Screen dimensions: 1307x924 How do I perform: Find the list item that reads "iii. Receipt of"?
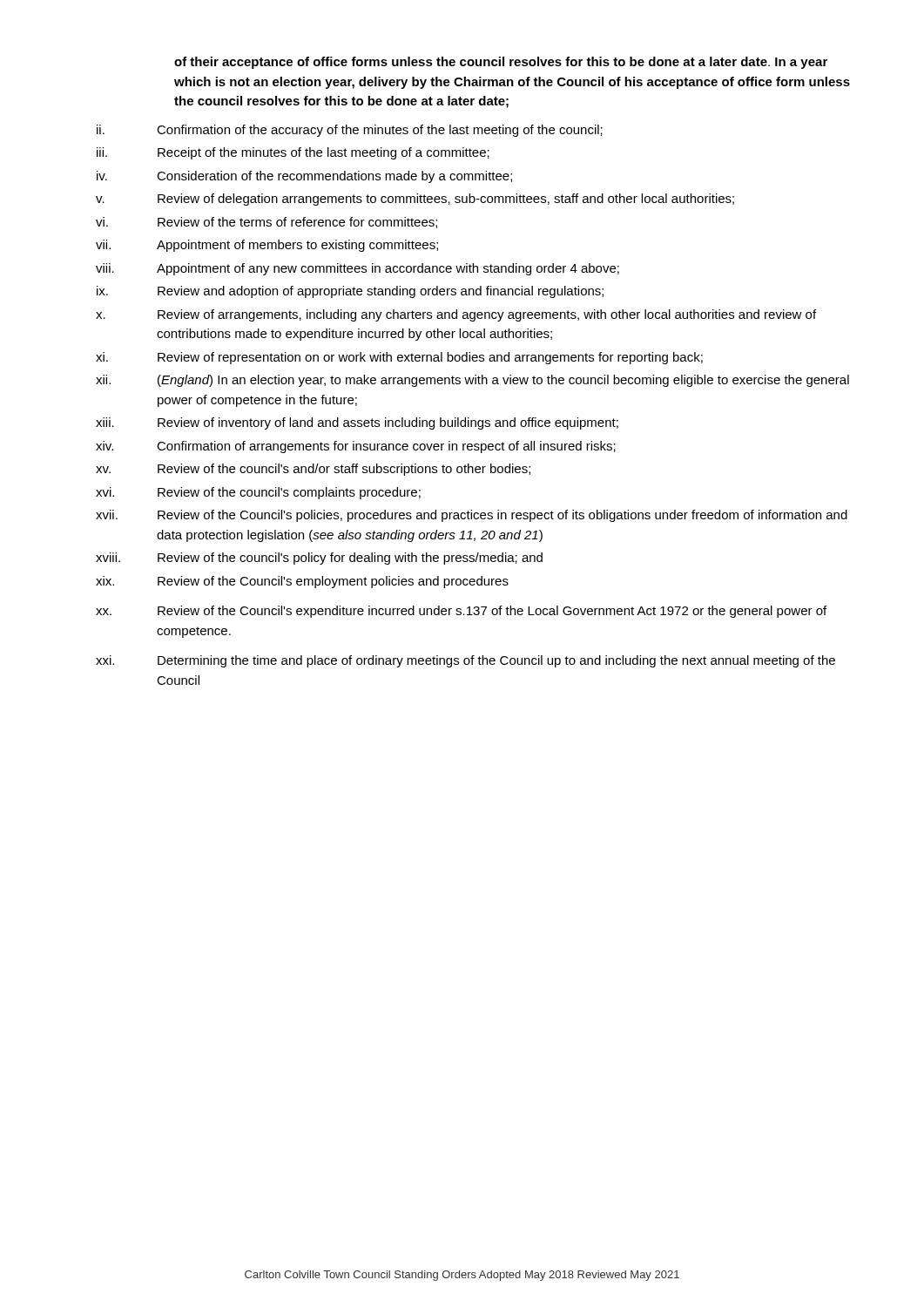tap(462, 153)
